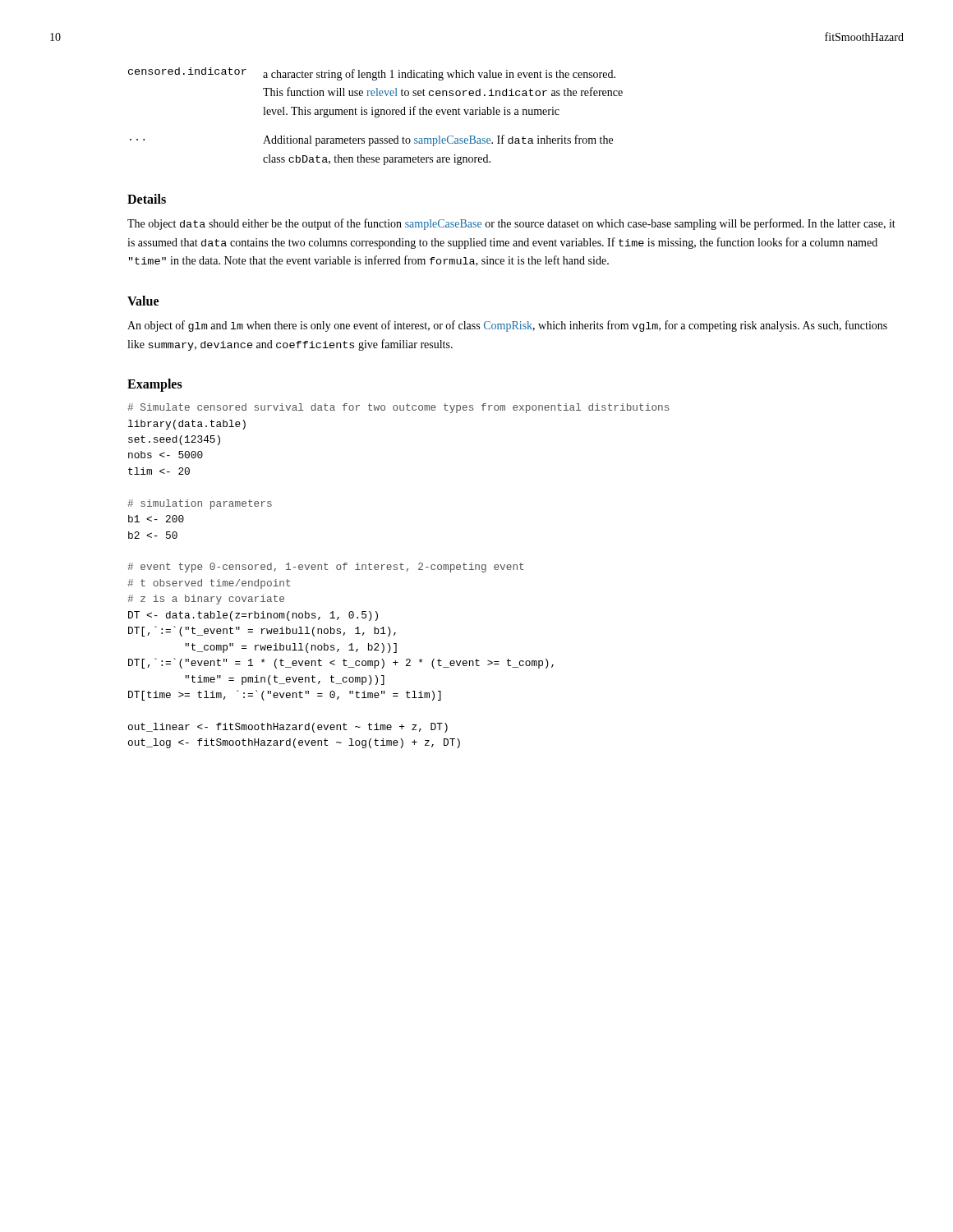Find the block on this page that starts "An object of glm and lm when"
The image size is (953, 1232).
point(507,335)
